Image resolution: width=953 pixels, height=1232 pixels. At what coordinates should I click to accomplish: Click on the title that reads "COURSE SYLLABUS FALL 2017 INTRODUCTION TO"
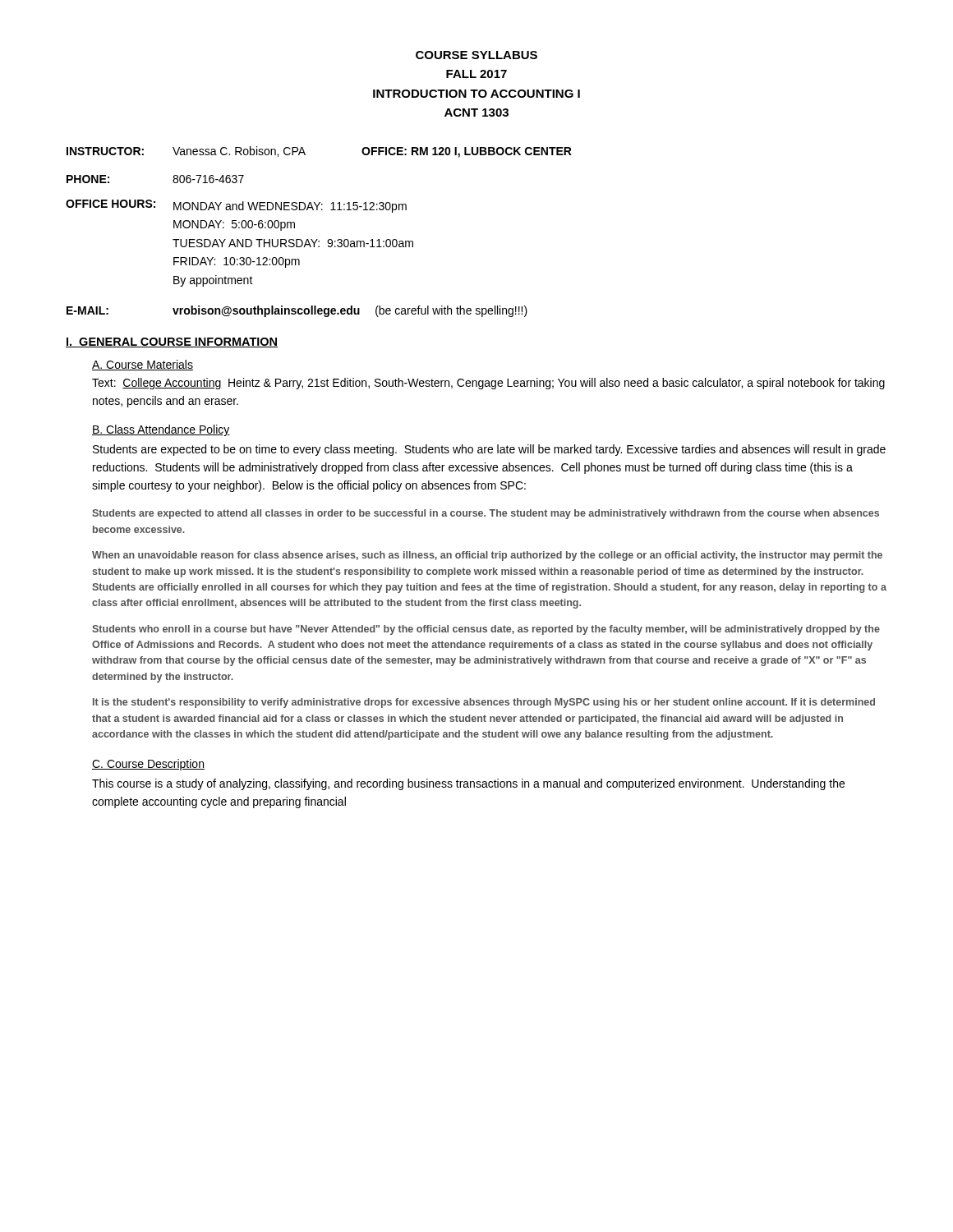point(476,83)
